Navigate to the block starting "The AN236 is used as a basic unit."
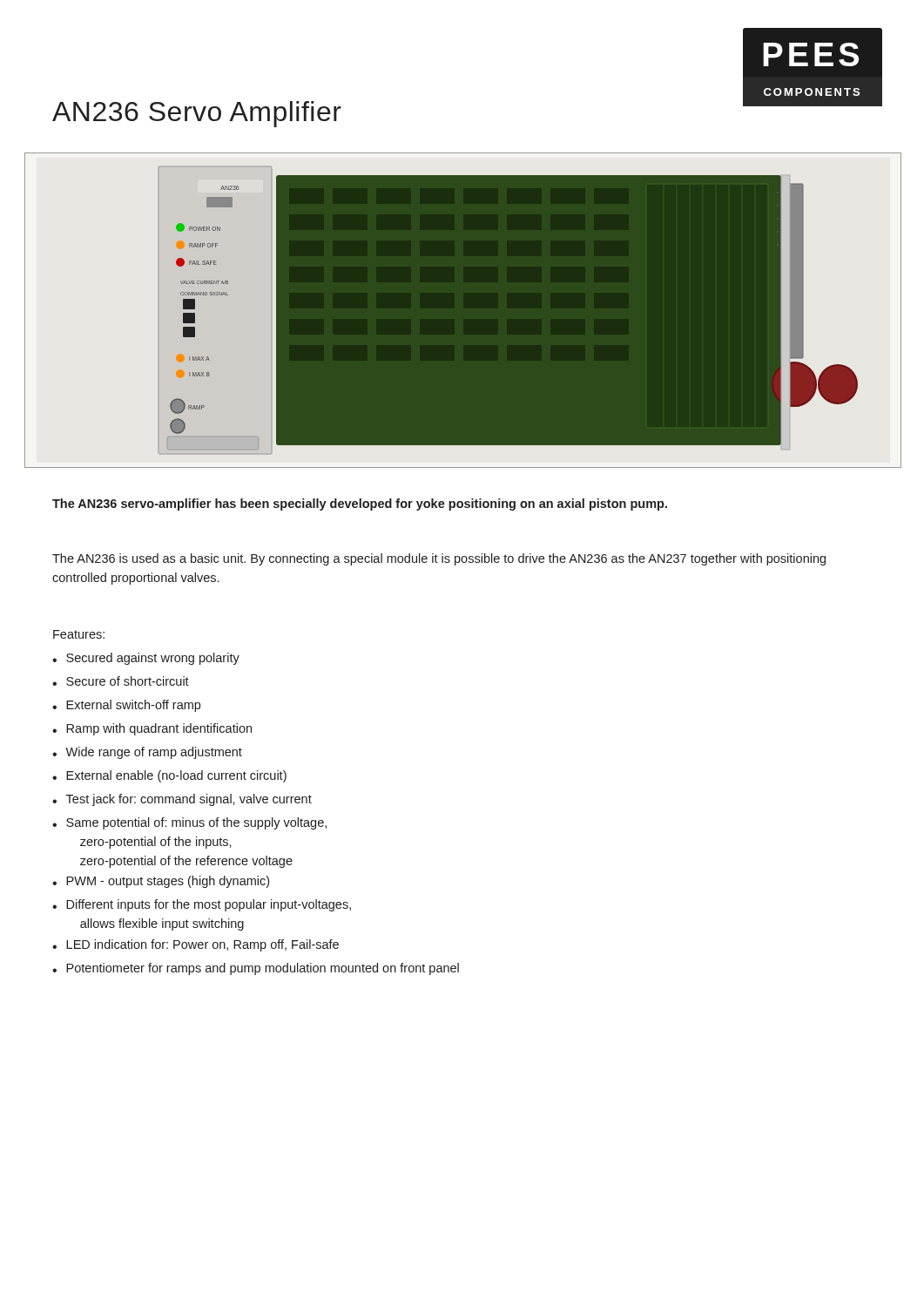The height and width of the screenshot is (1307, 924). pos(439,568)
